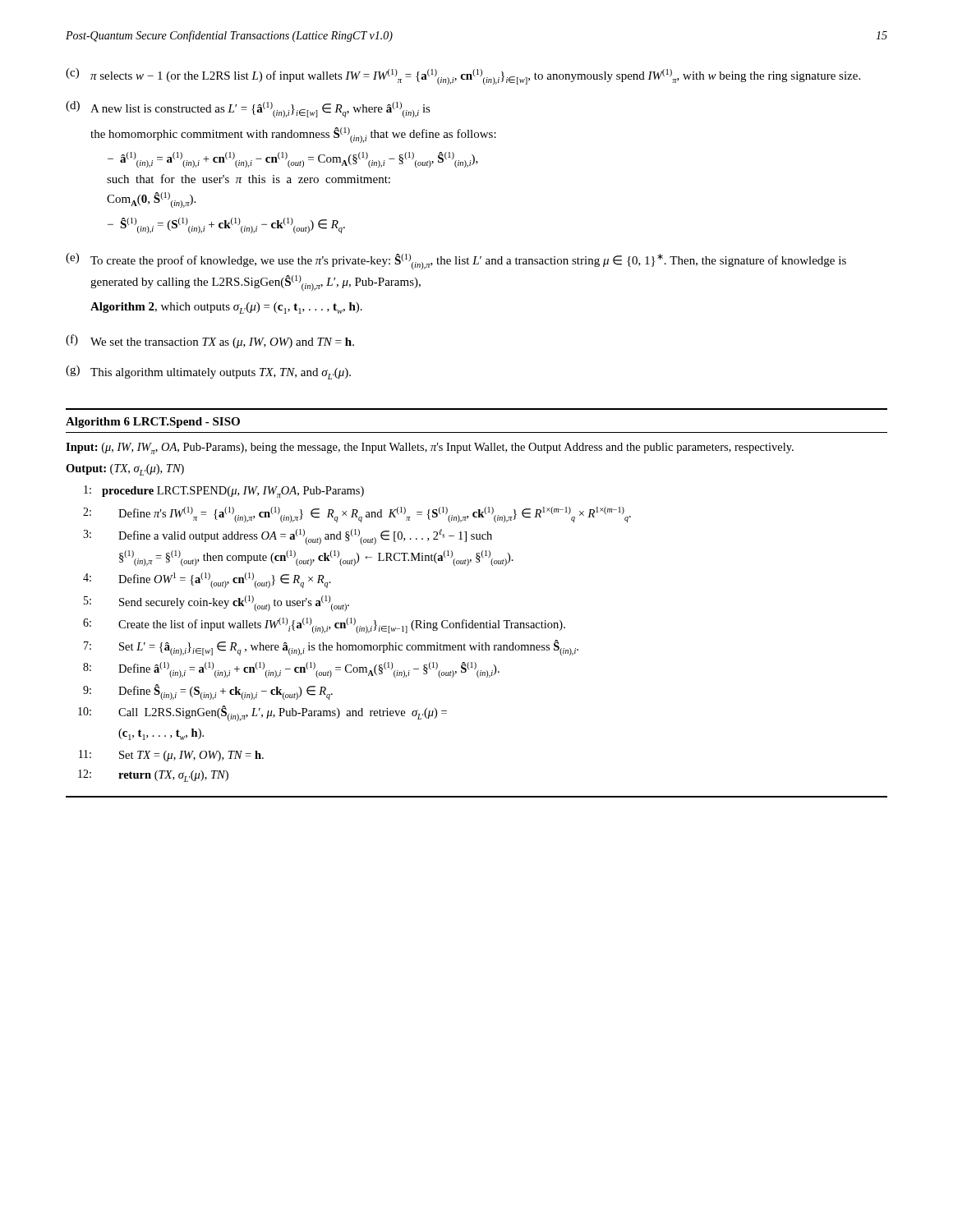This screenshot has height=1232, width=953.
Task: Find the passage starting "(d) A new list is constructed"
Action: (x=476, y=169)
